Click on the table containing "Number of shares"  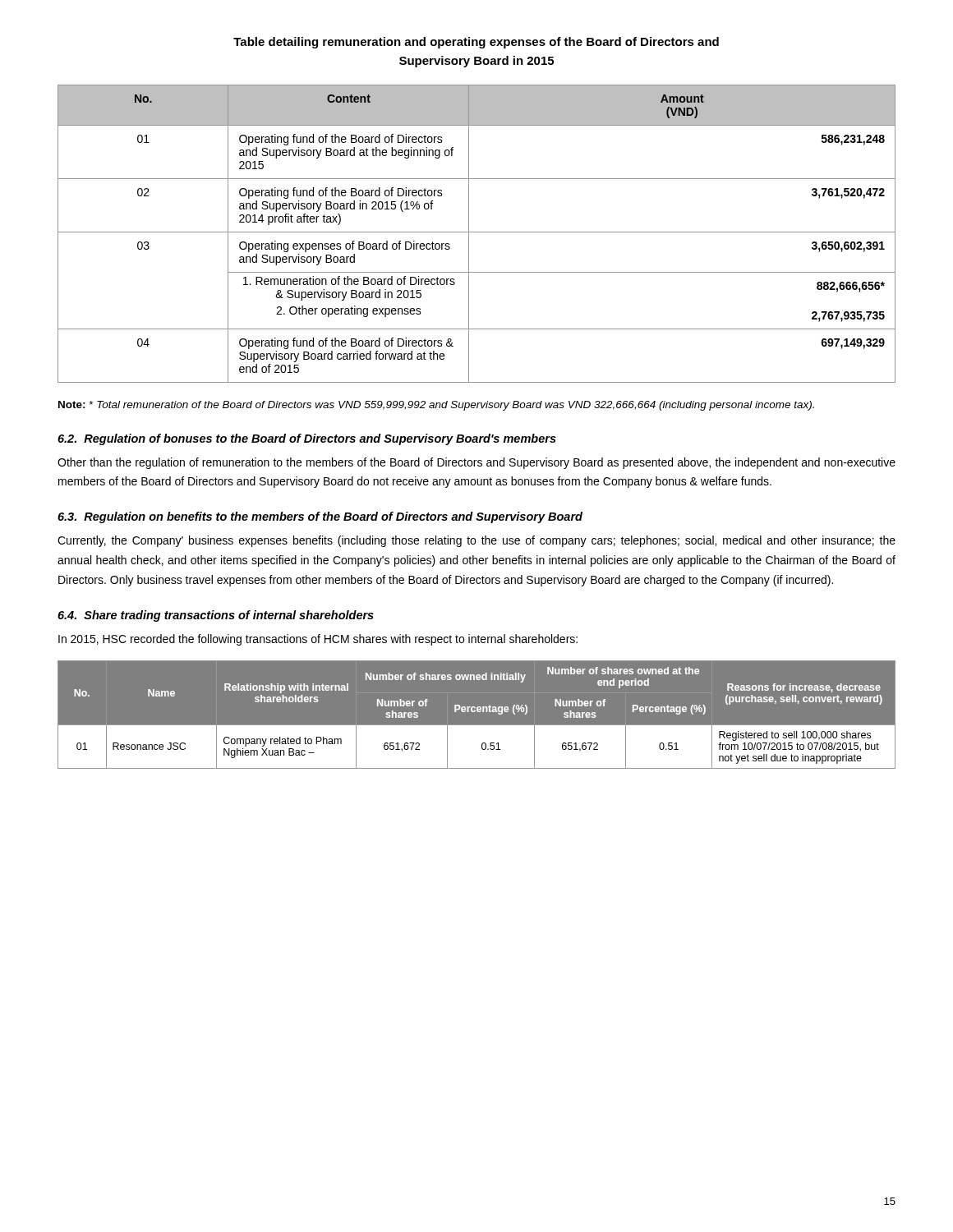point(476,715)
